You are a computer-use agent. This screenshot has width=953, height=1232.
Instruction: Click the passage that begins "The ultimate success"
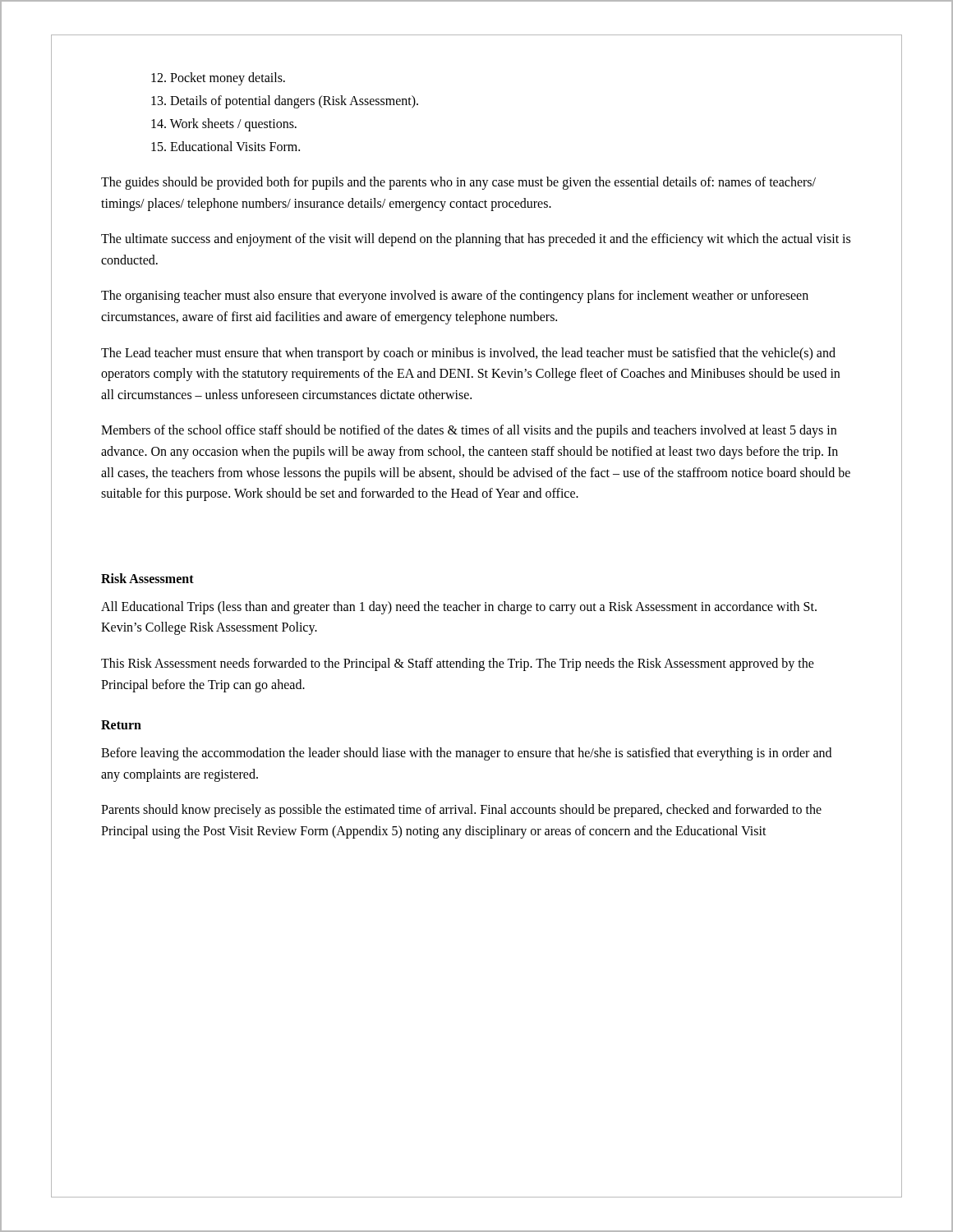point(476,249)
